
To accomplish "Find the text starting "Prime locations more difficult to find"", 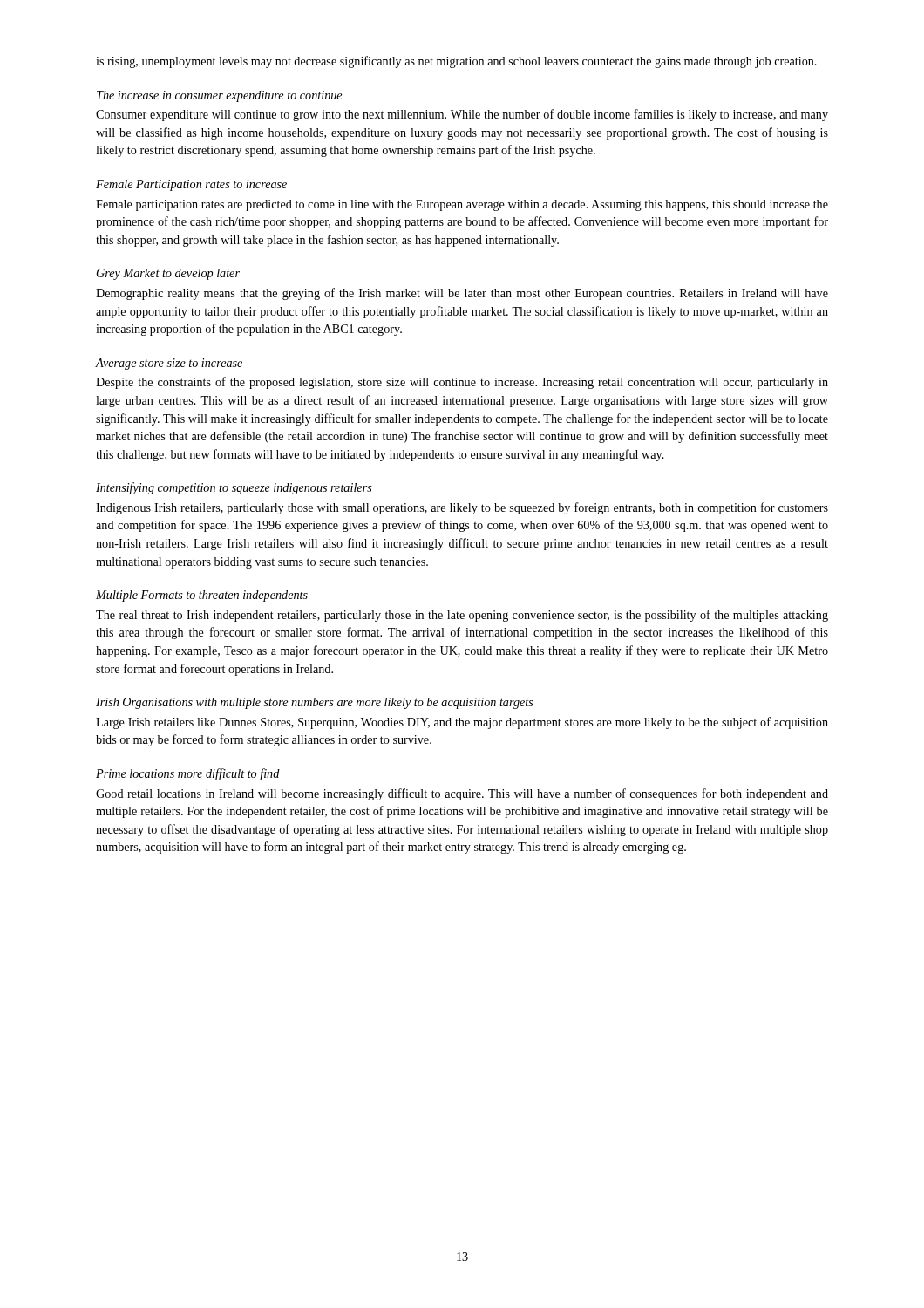I will coord(188,773).
